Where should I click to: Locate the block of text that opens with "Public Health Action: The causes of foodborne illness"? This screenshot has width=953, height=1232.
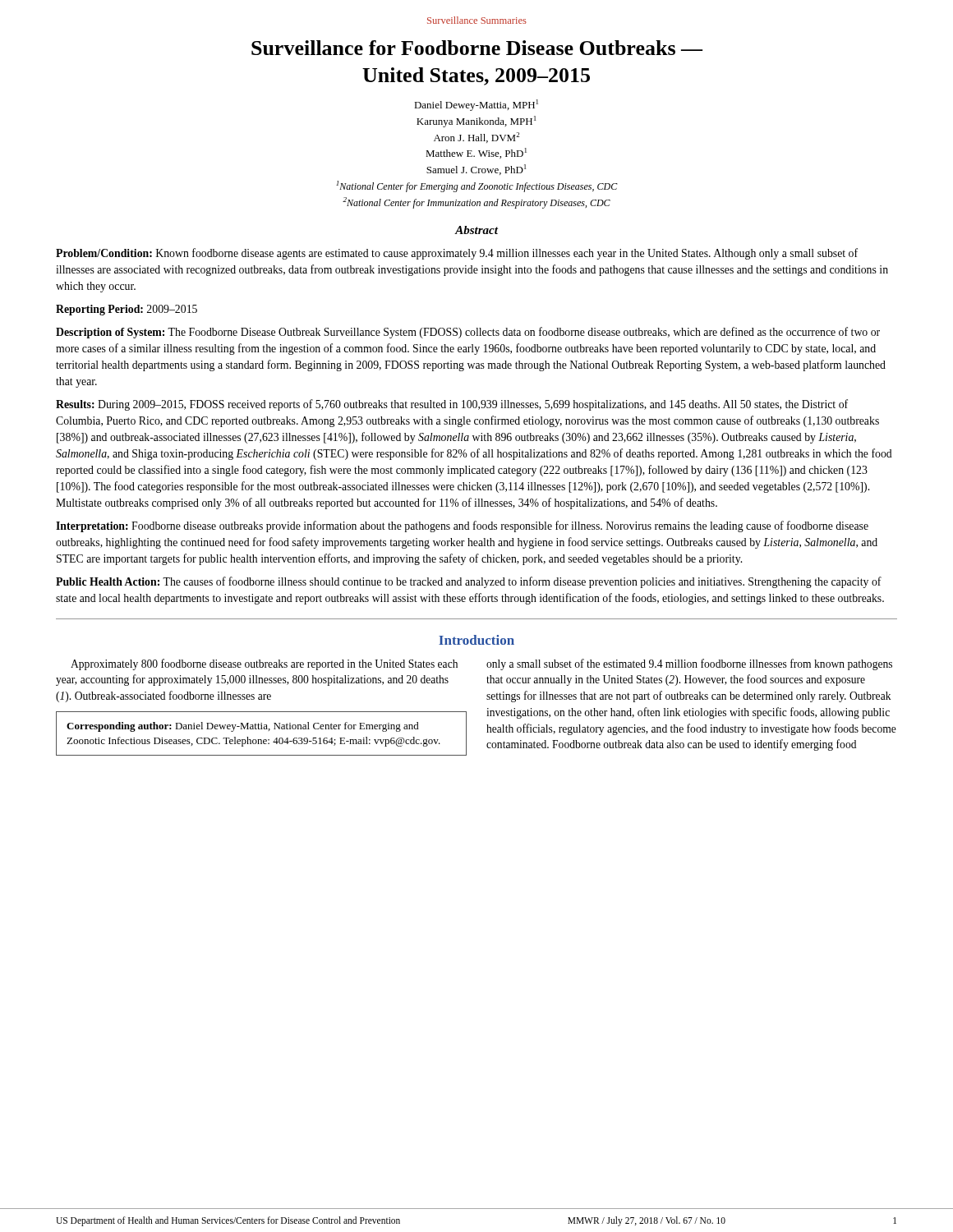(x=476, y=591)
